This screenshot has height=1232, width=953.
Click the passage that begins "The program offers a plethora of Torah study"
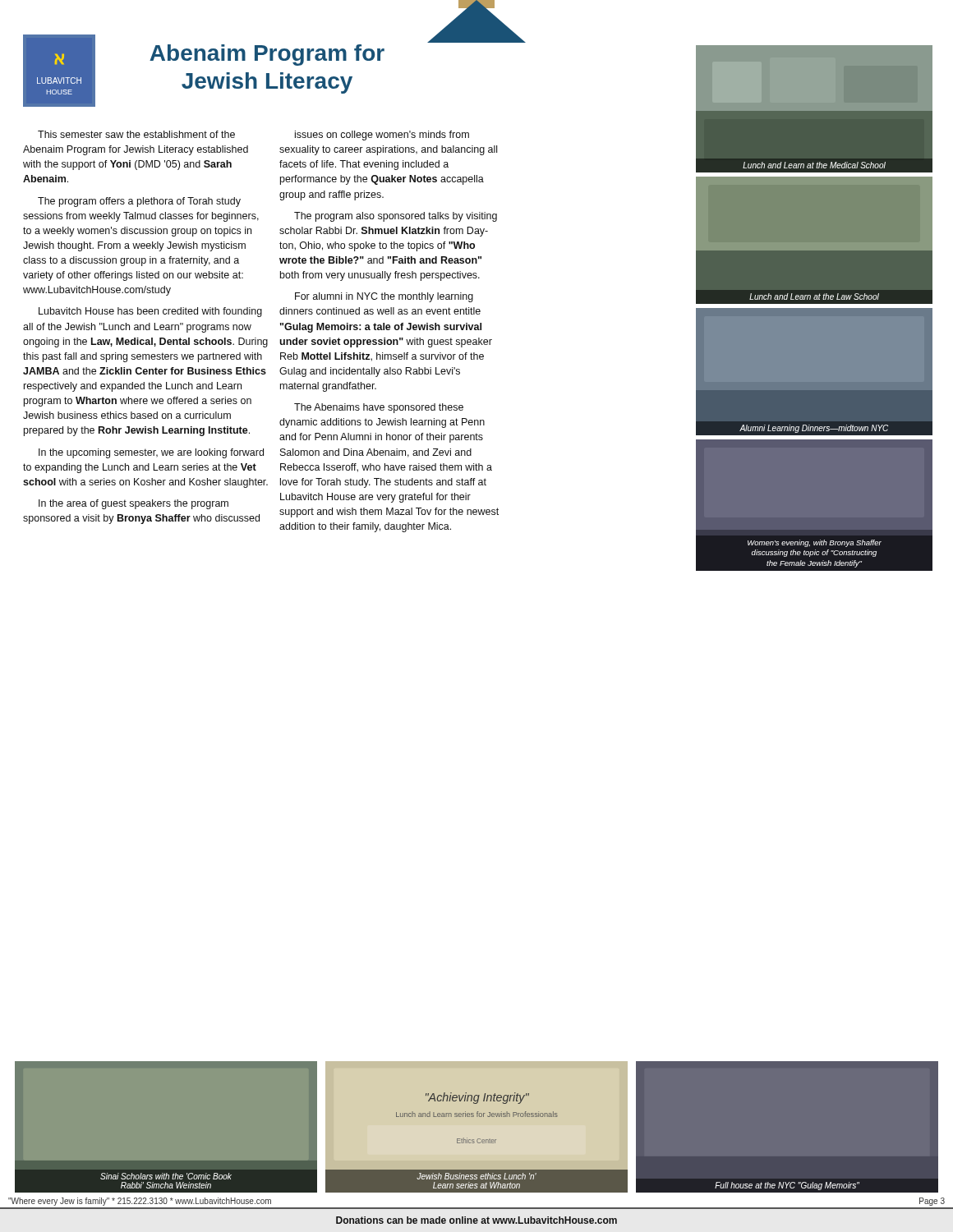[x=141, y=245]
